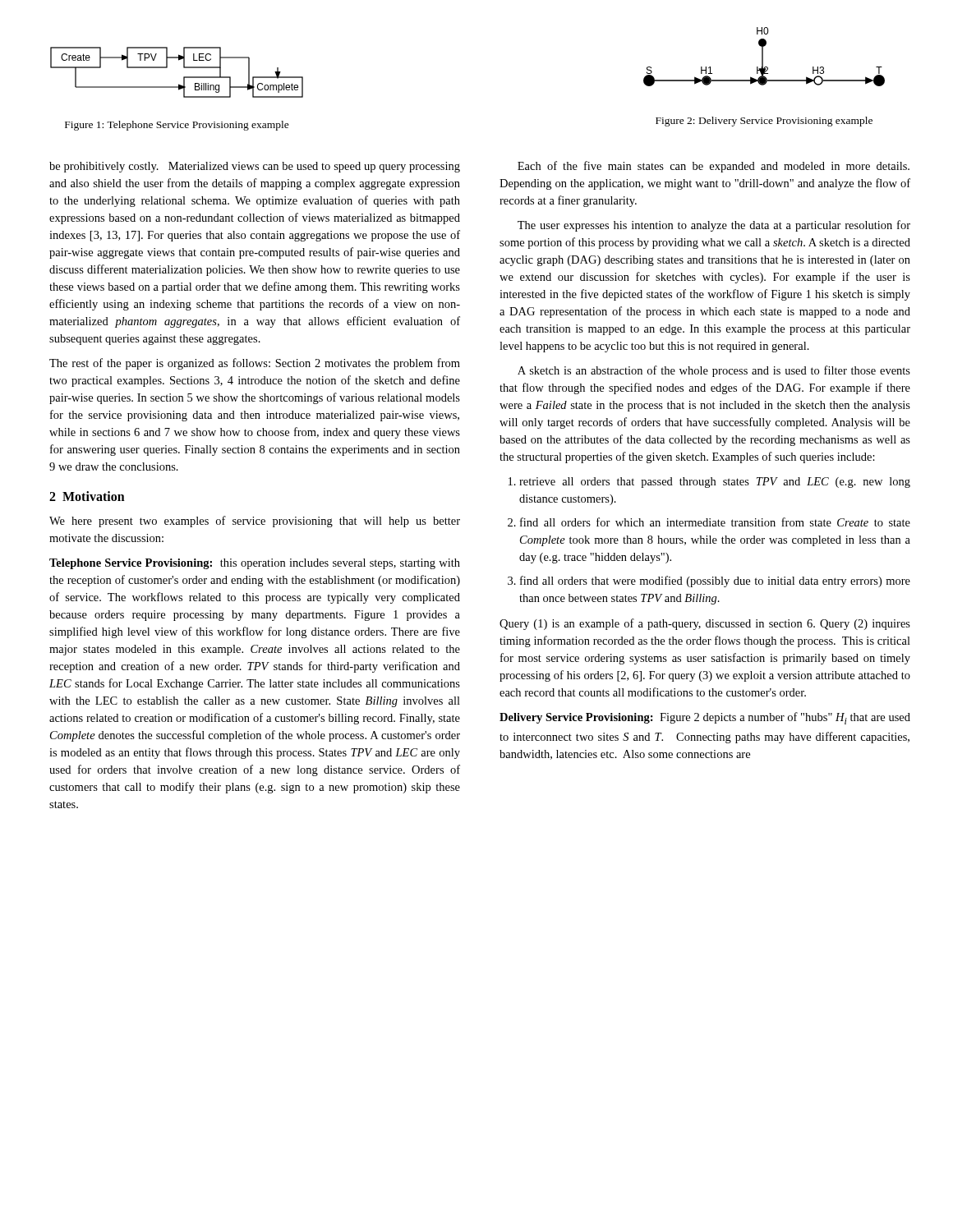Select the list item that says "retrieve all orders that passed through states"
Image resolution: width=953 pixels, height=1232 pixels.
click(x=715, y=490)
